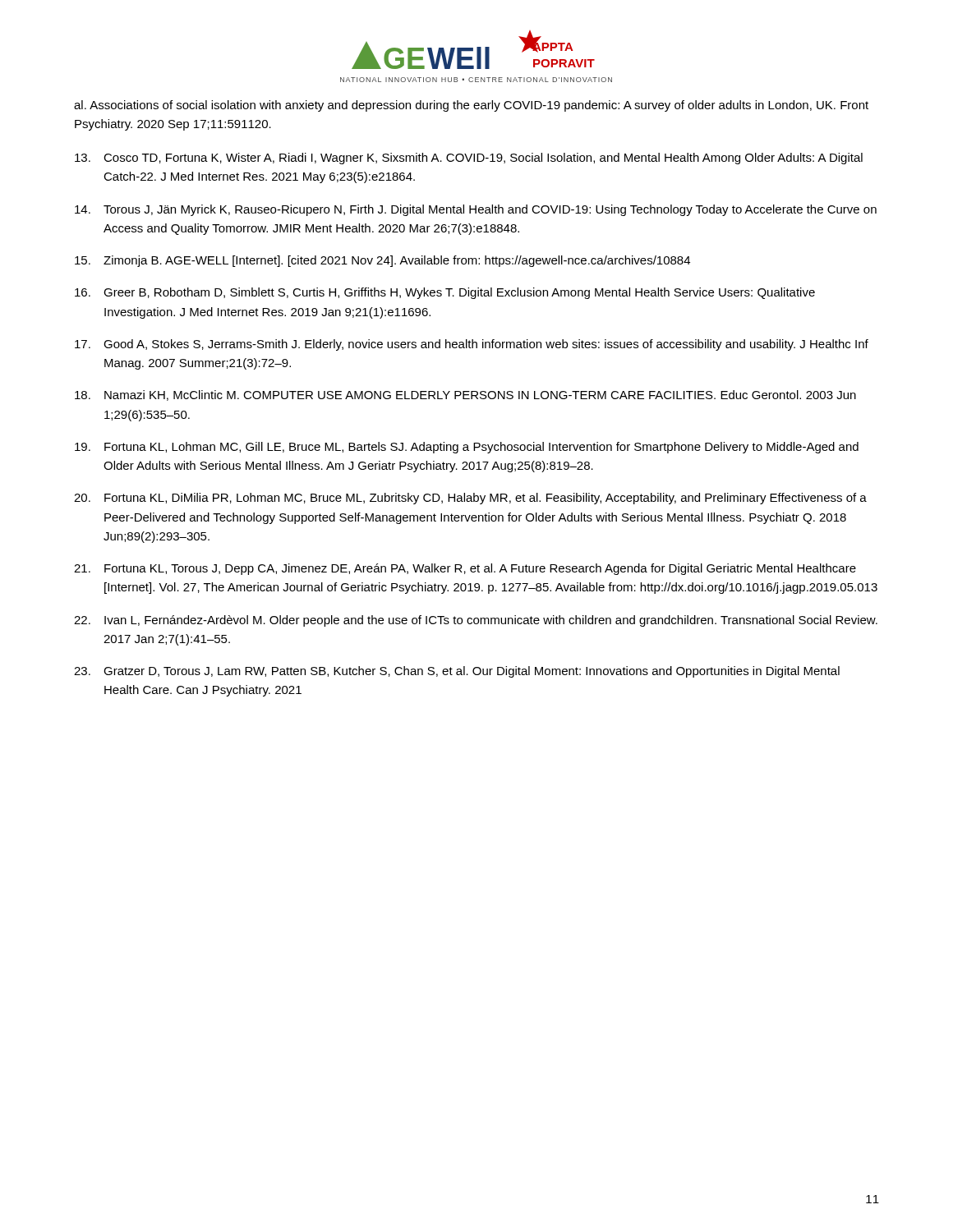
Task: Locate the block of text that opens with "19. Fortuna KL, Lohman"
Action: [x=476, y=456]
